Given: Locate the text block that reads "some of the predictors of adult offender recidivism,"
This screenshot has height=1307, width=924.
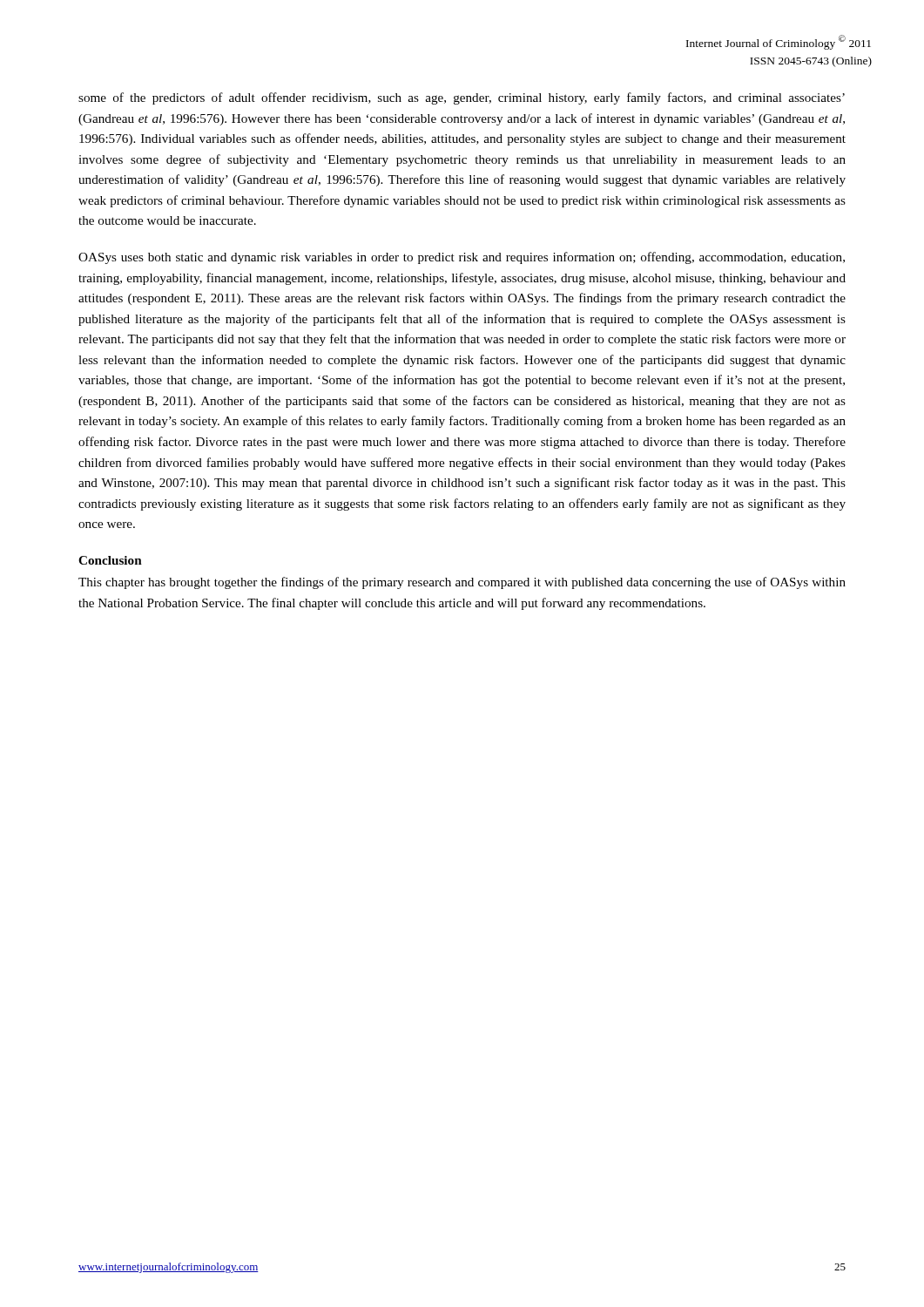Looking at the screenshot, I should click(462, 159).
